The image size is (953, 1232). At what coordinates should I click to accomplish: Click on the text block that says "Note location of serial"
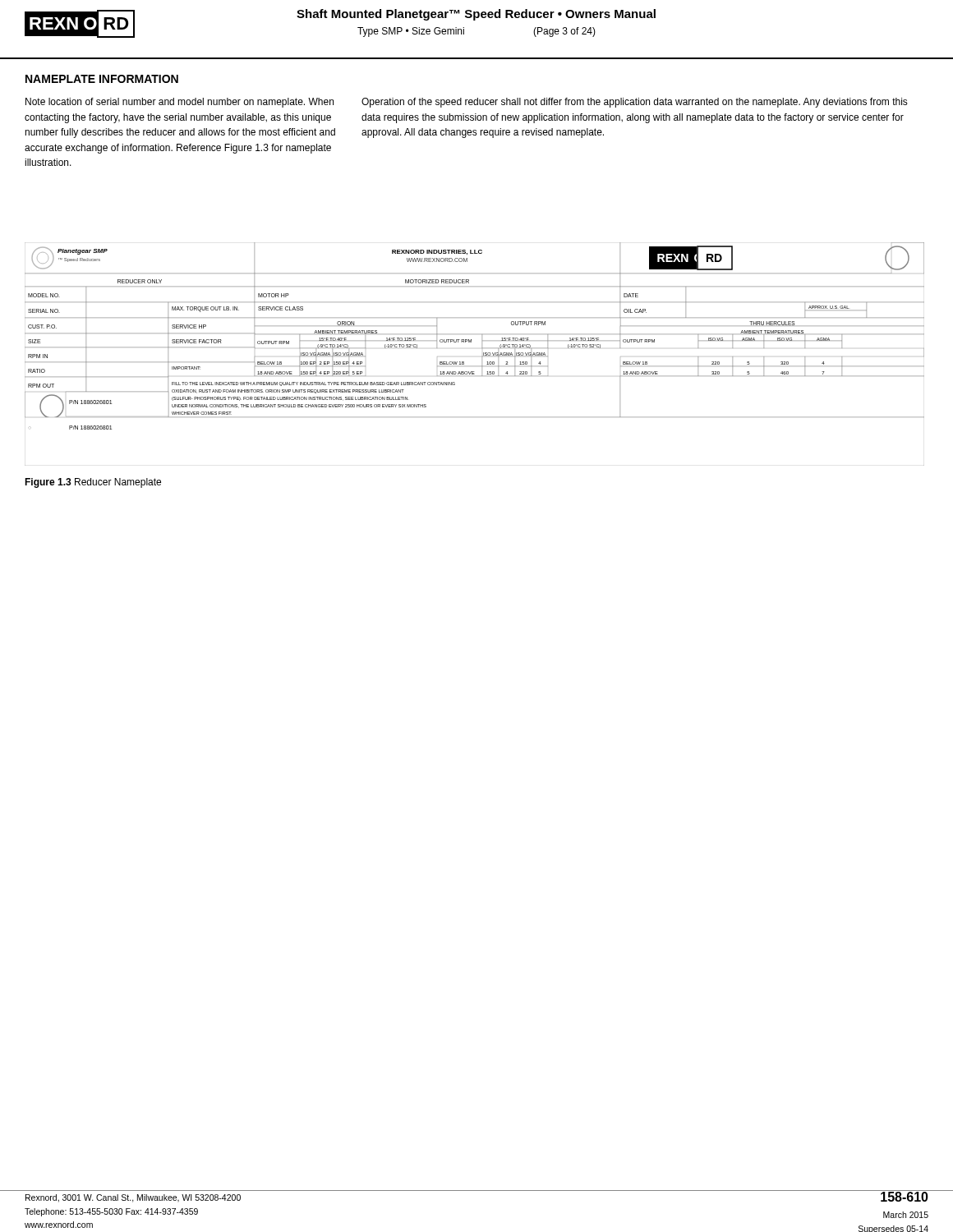coord(180,132)
